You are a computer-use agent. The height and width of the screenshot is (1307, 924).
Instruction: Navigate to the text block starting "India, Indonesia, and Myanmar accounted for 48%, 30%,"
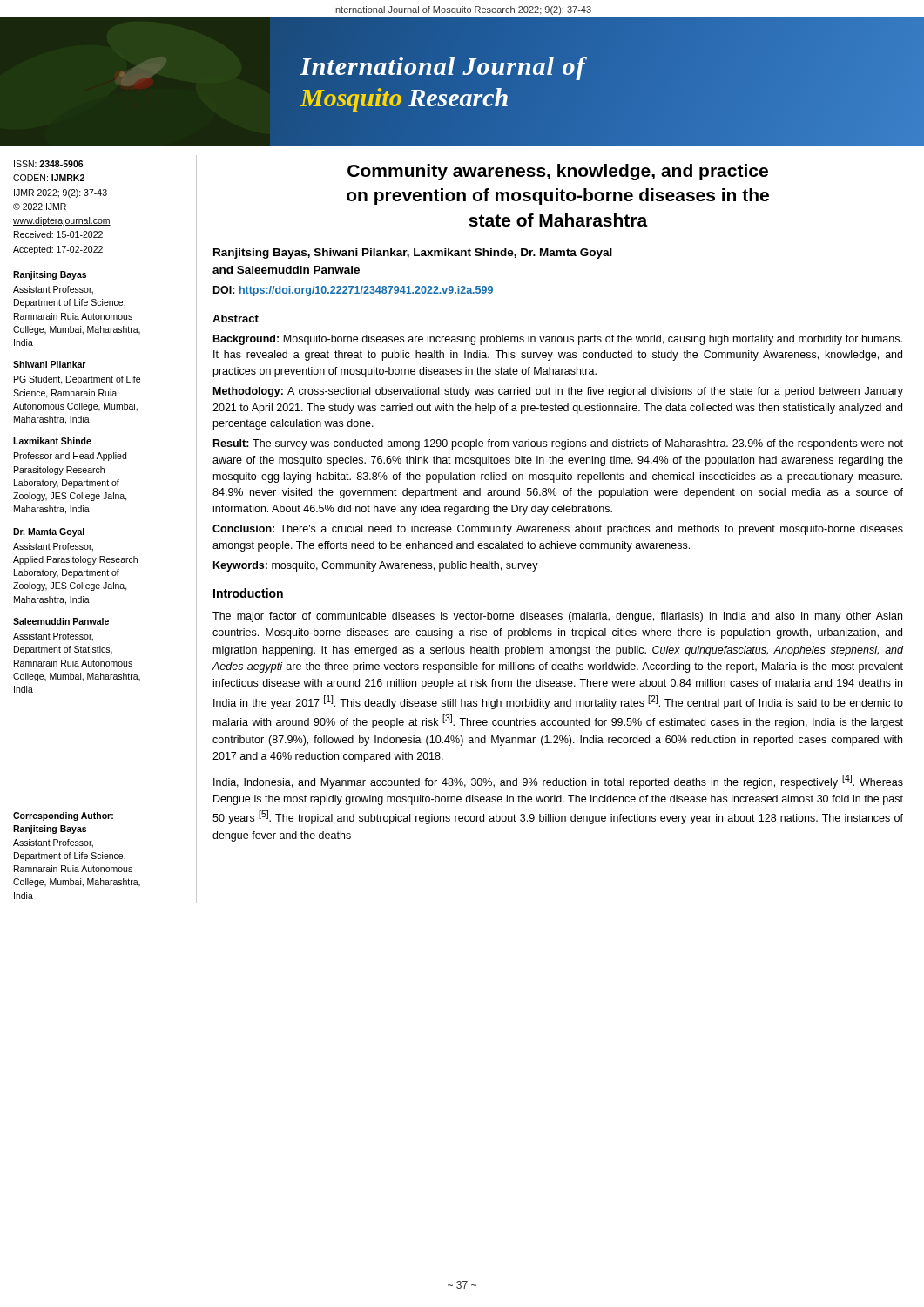(558, 808)
